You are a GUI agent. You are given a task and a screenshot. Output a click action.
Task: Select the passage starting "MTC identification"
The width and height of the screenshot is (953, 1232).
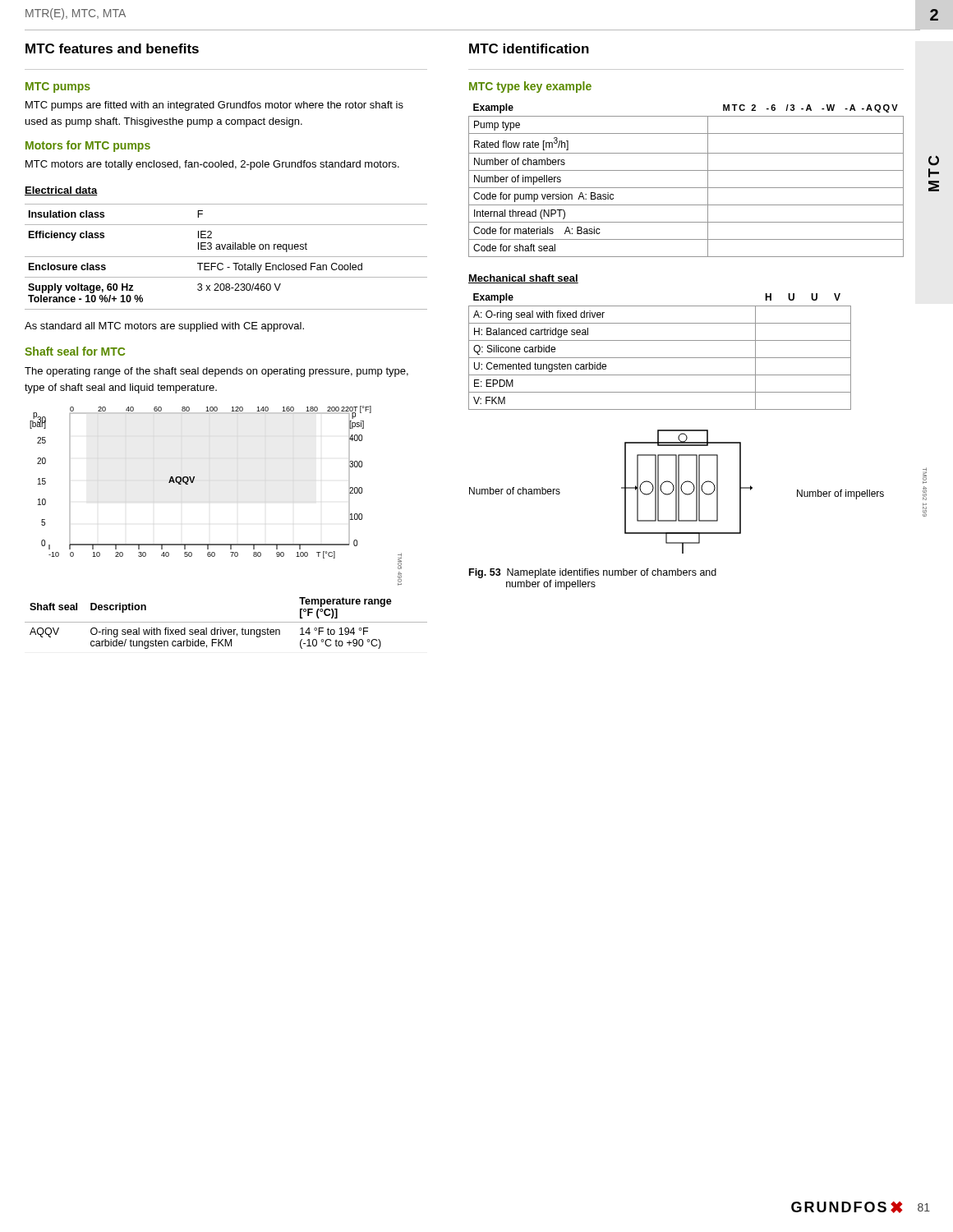coord(529,49)
